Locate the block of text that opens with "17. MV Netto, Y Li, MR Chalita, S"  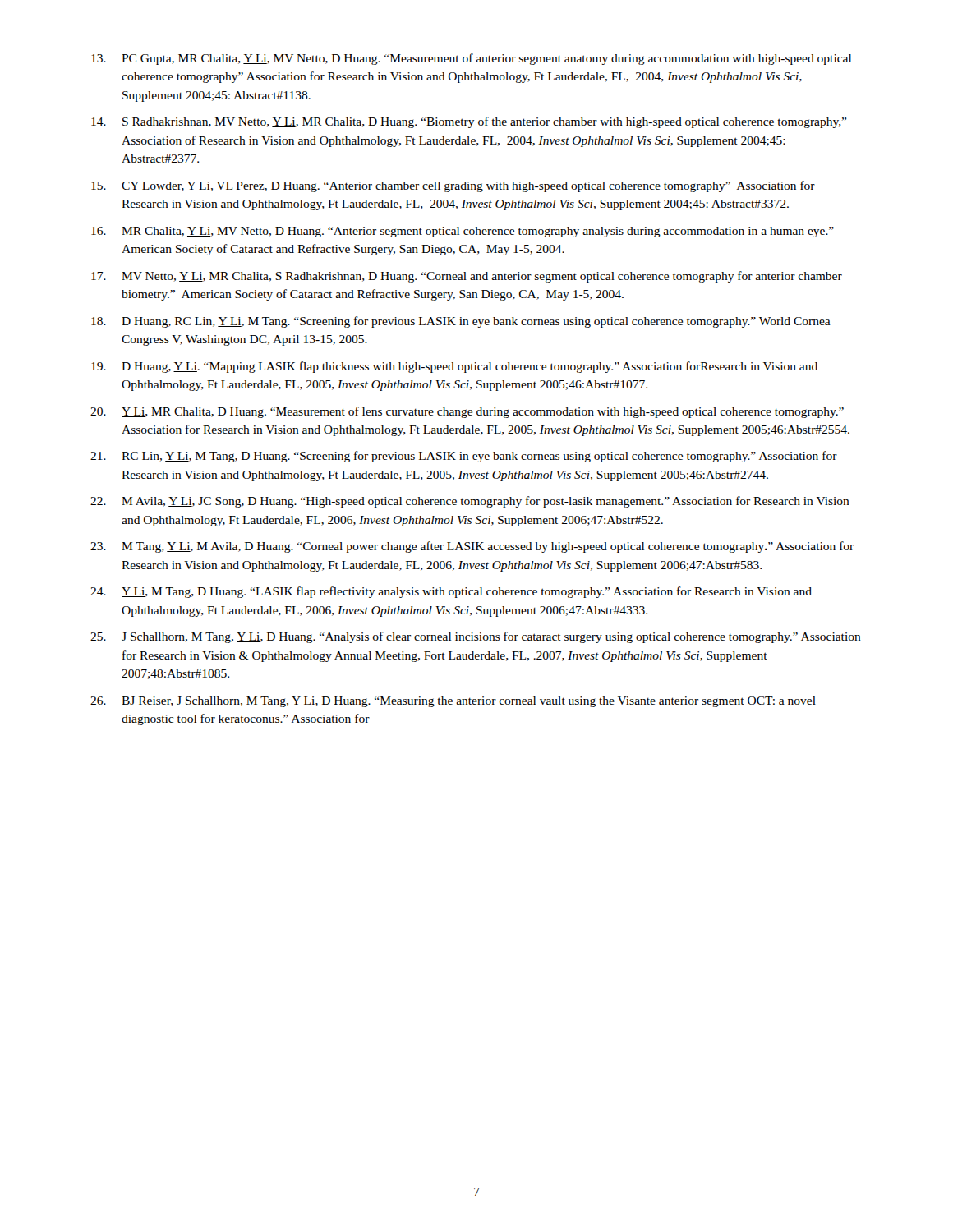coord(476,285)
